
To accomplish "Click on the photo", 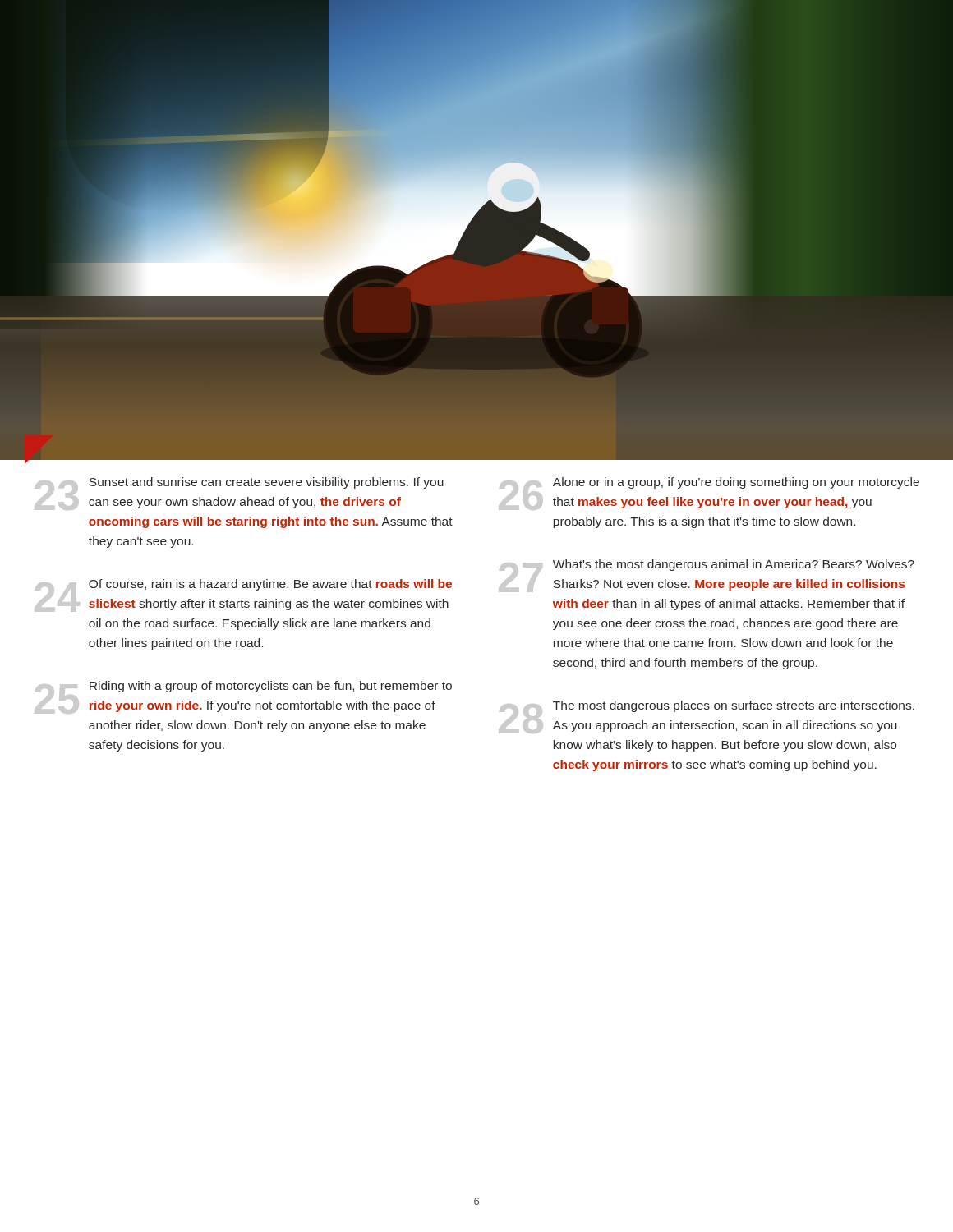I will tap(476, 230).
